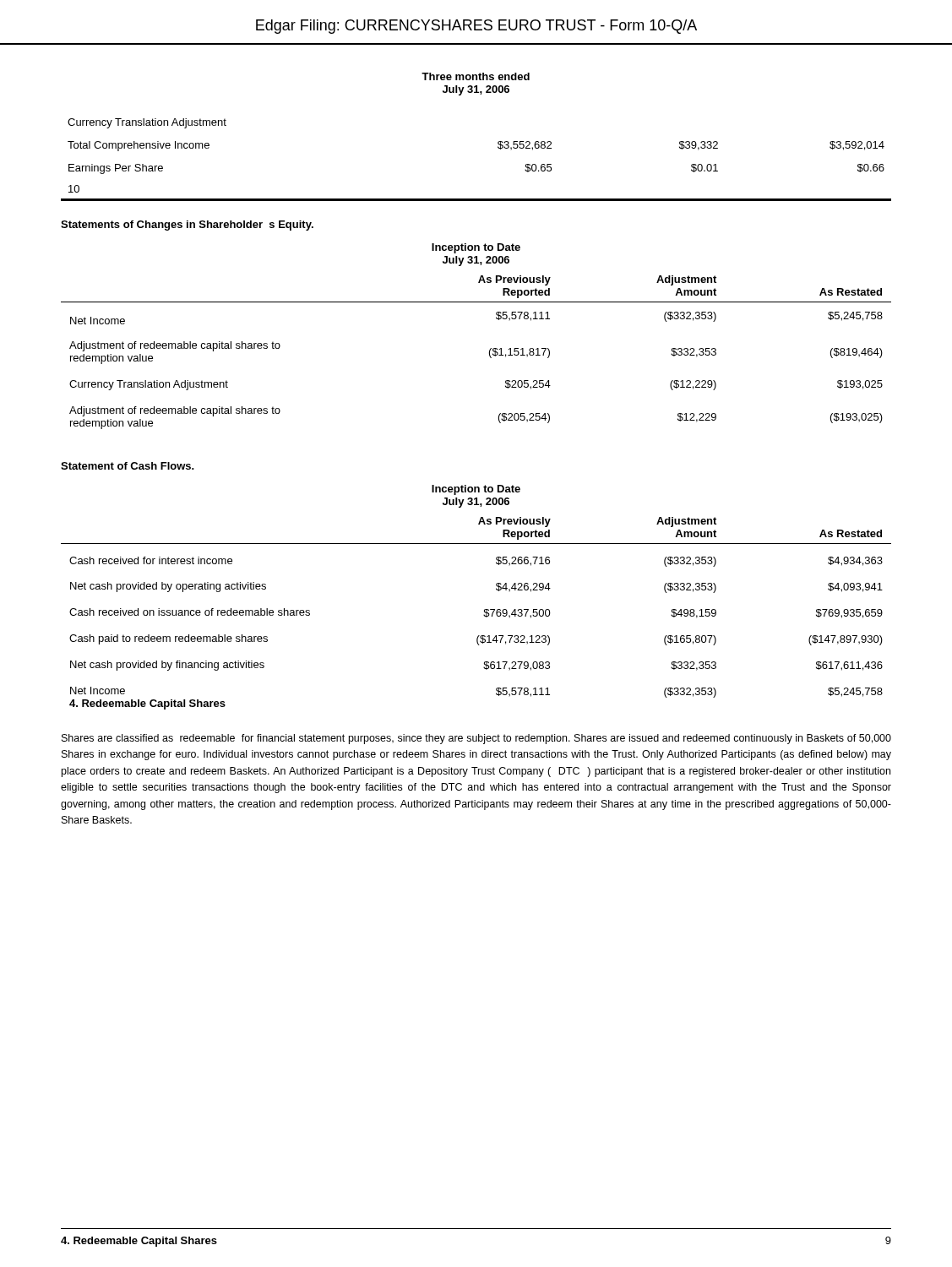Click on the table containing "Cash paid to redeem redeemable"
952x1267 pixels.
[476, 613]
